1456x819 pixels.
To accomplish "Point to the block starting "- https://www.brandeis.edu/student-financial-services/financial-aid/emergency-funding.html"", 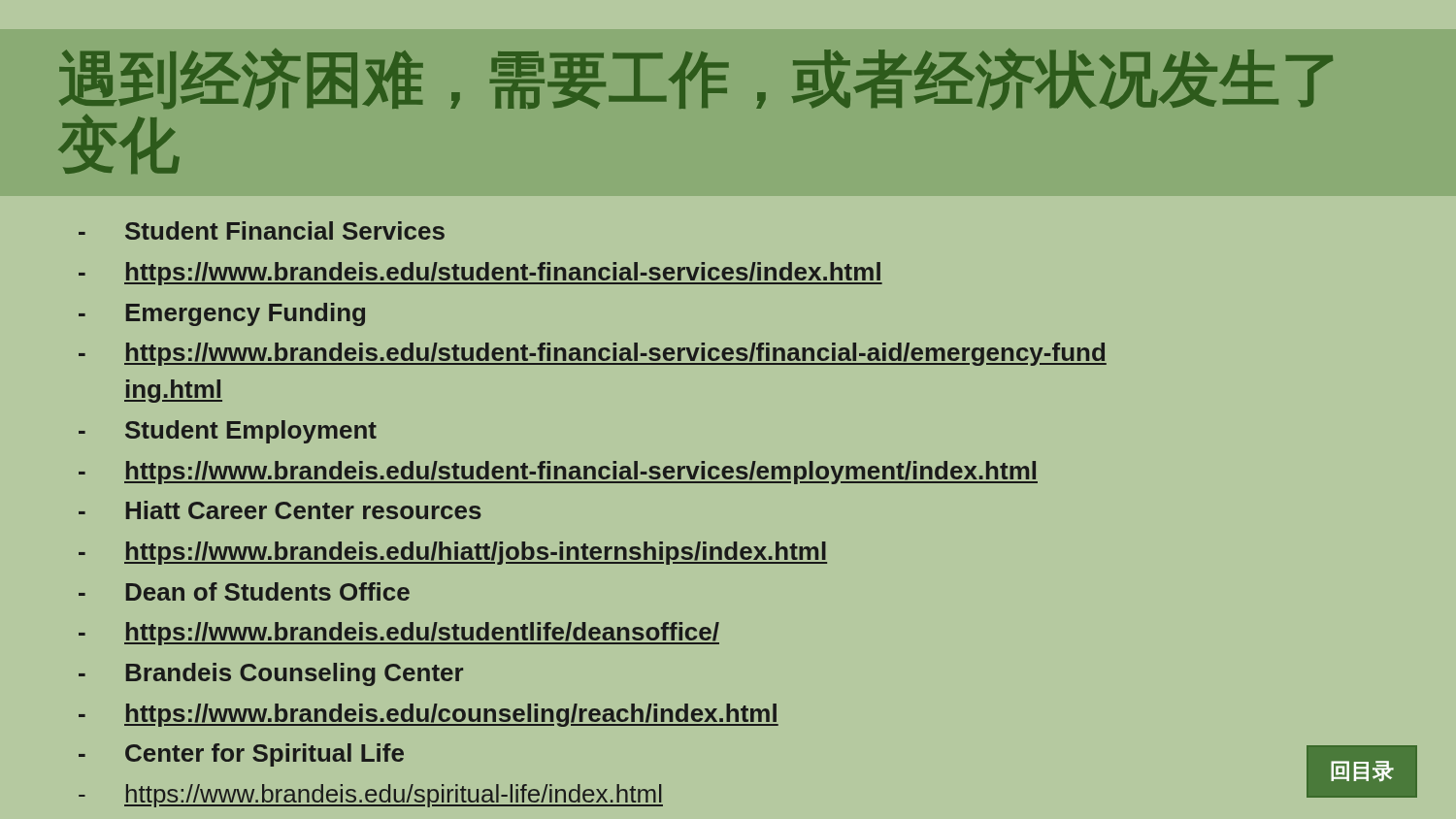I will point(738,372).
